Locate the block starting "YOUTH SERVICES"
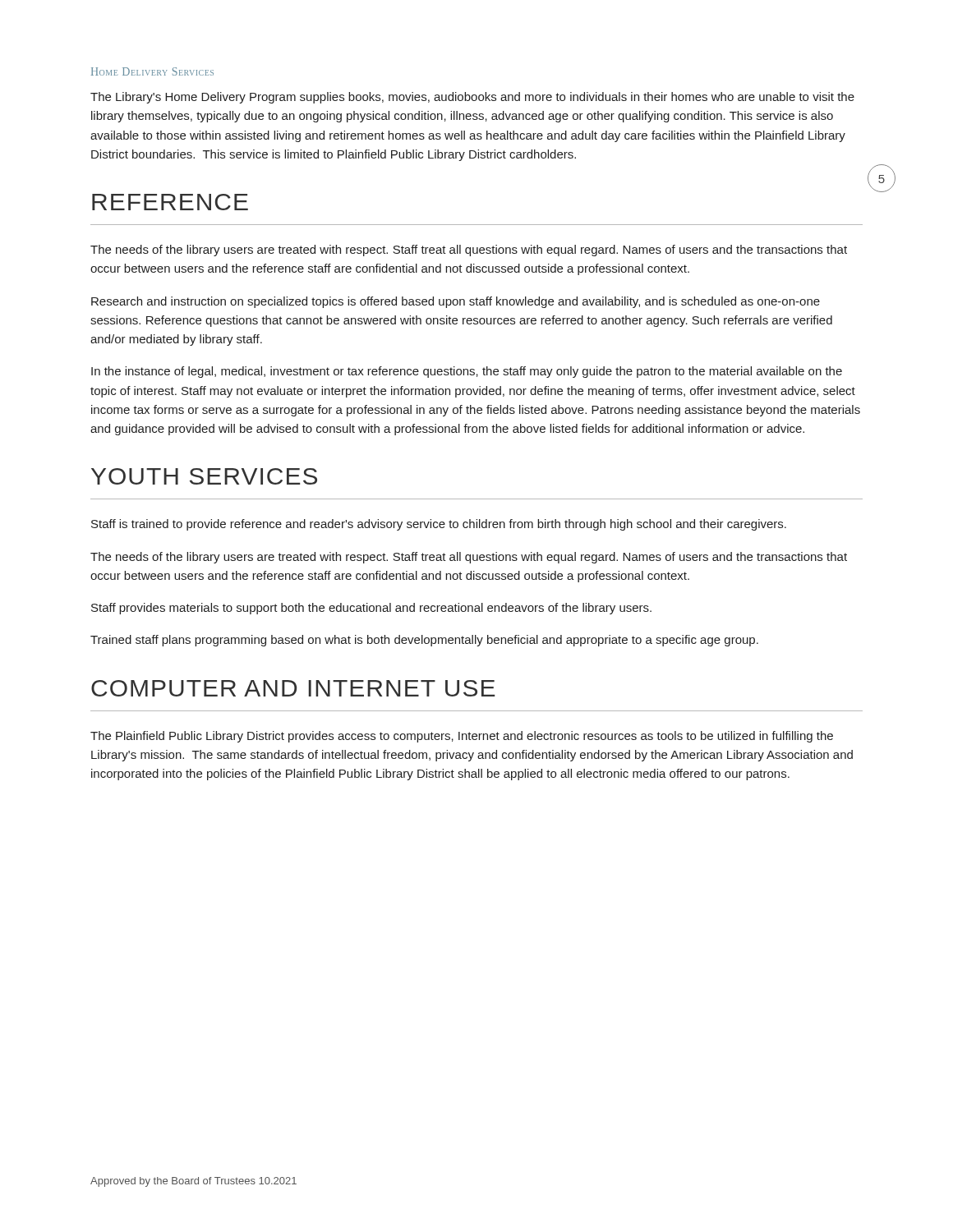The height and width of the screenshot is (1232, 953). tap(205, 476)
